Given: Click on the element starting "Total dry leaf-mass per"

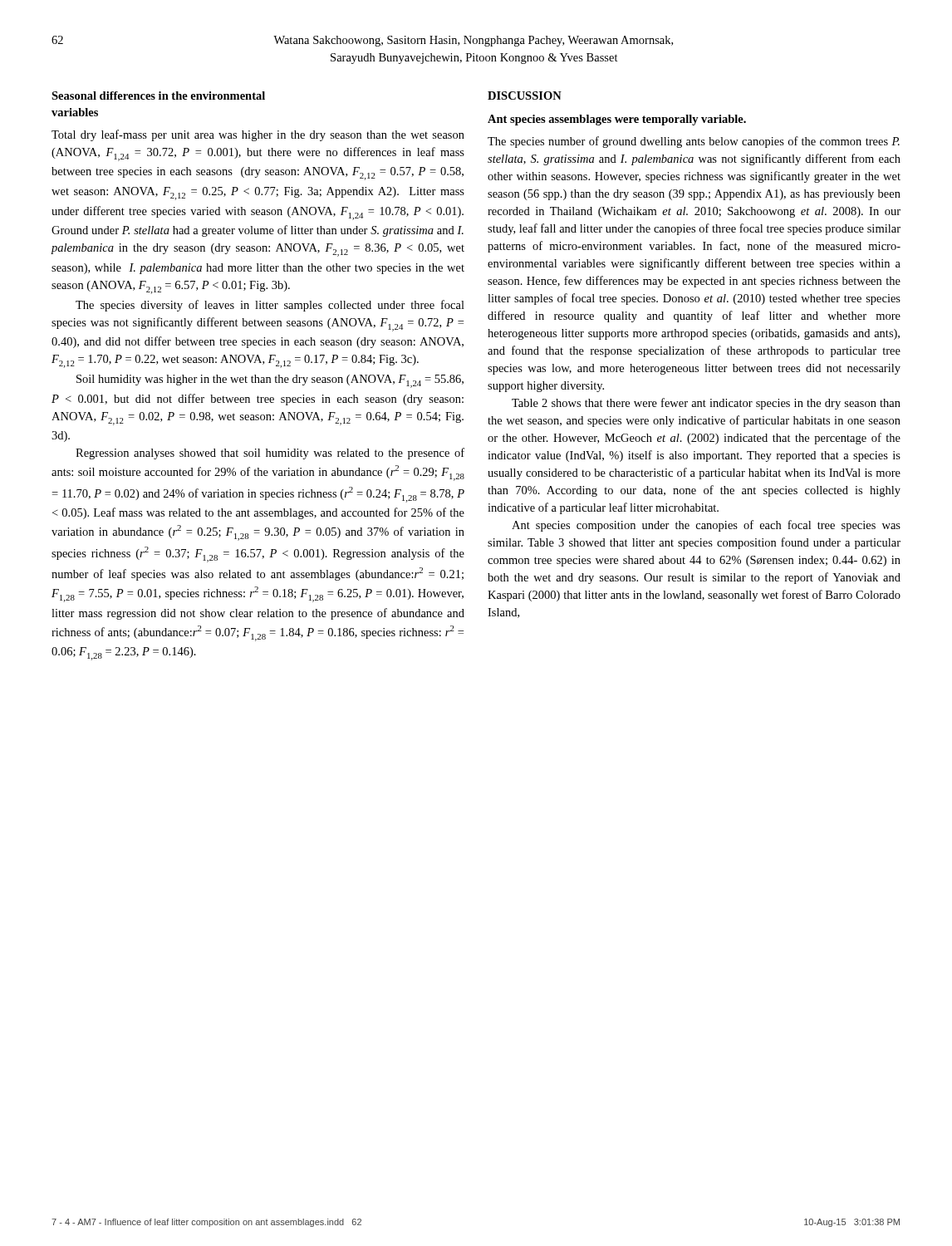Looking at the screenshot, I should pos(258,394).
